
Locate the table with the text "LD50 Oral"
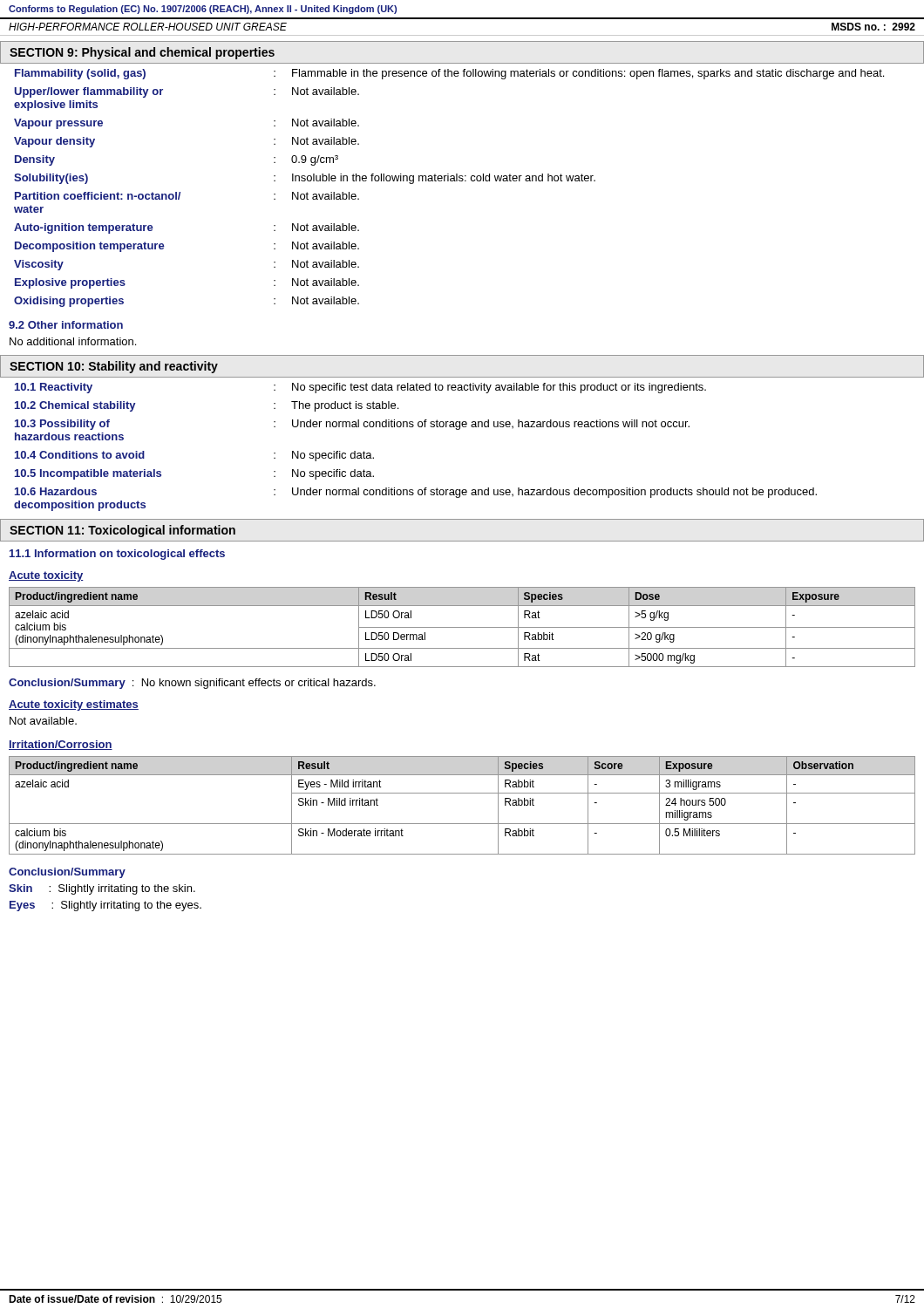(x=462, y=627)
